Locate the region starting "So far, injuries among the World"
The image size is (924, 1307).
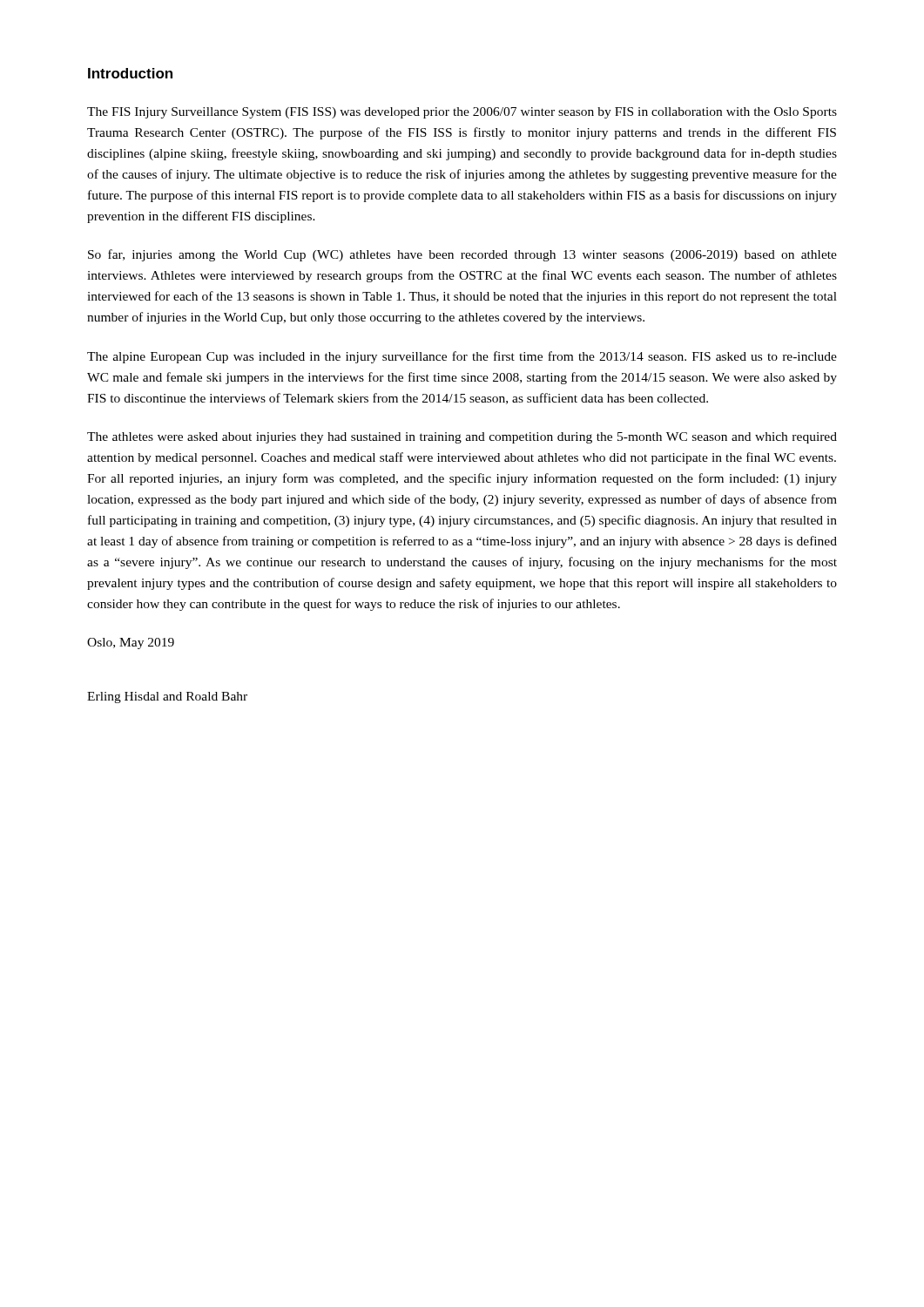pyautogui.click(x=462, y=286)
